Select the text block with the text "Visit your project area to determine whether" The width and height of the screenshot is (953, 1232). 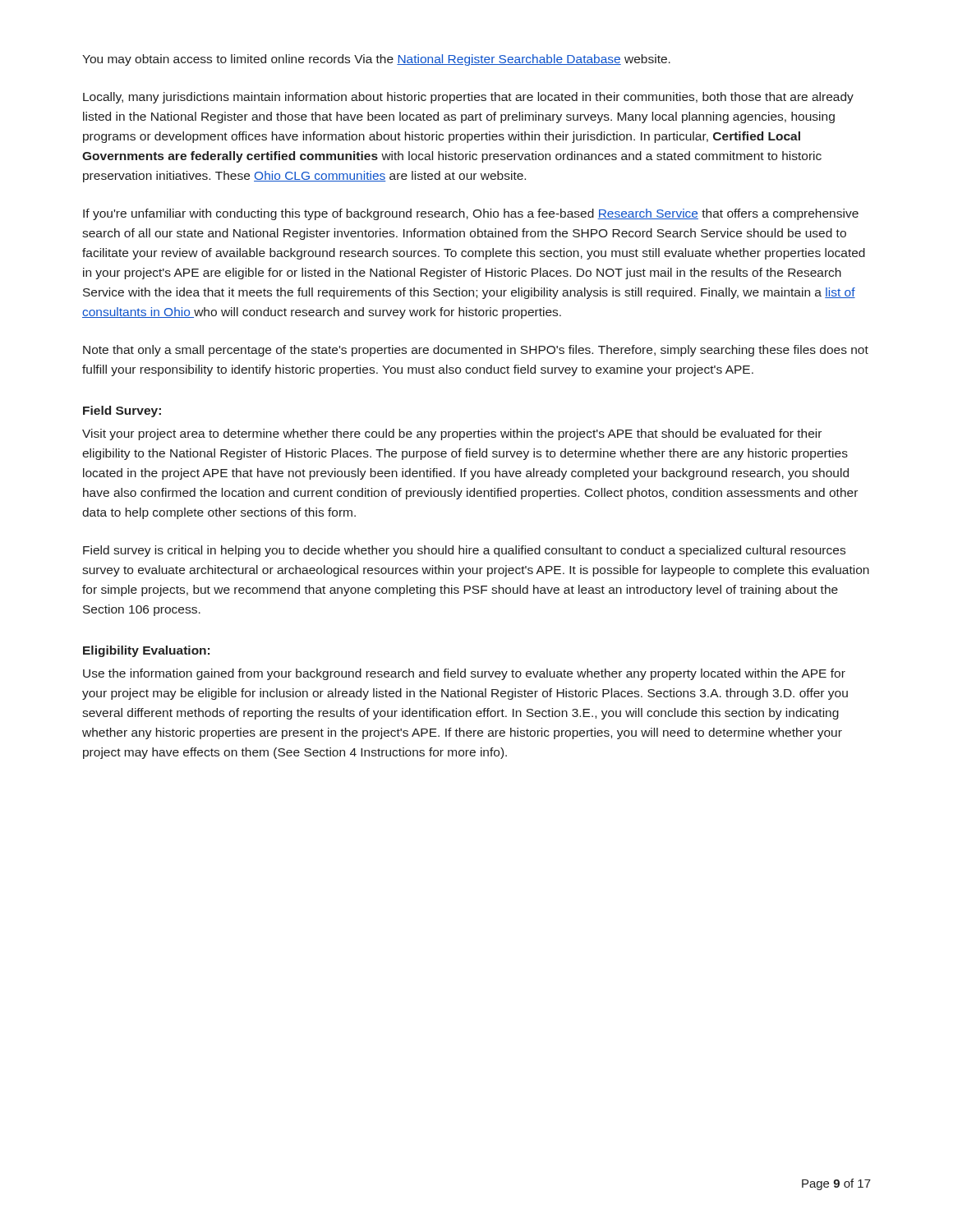[x=470, y=473]
